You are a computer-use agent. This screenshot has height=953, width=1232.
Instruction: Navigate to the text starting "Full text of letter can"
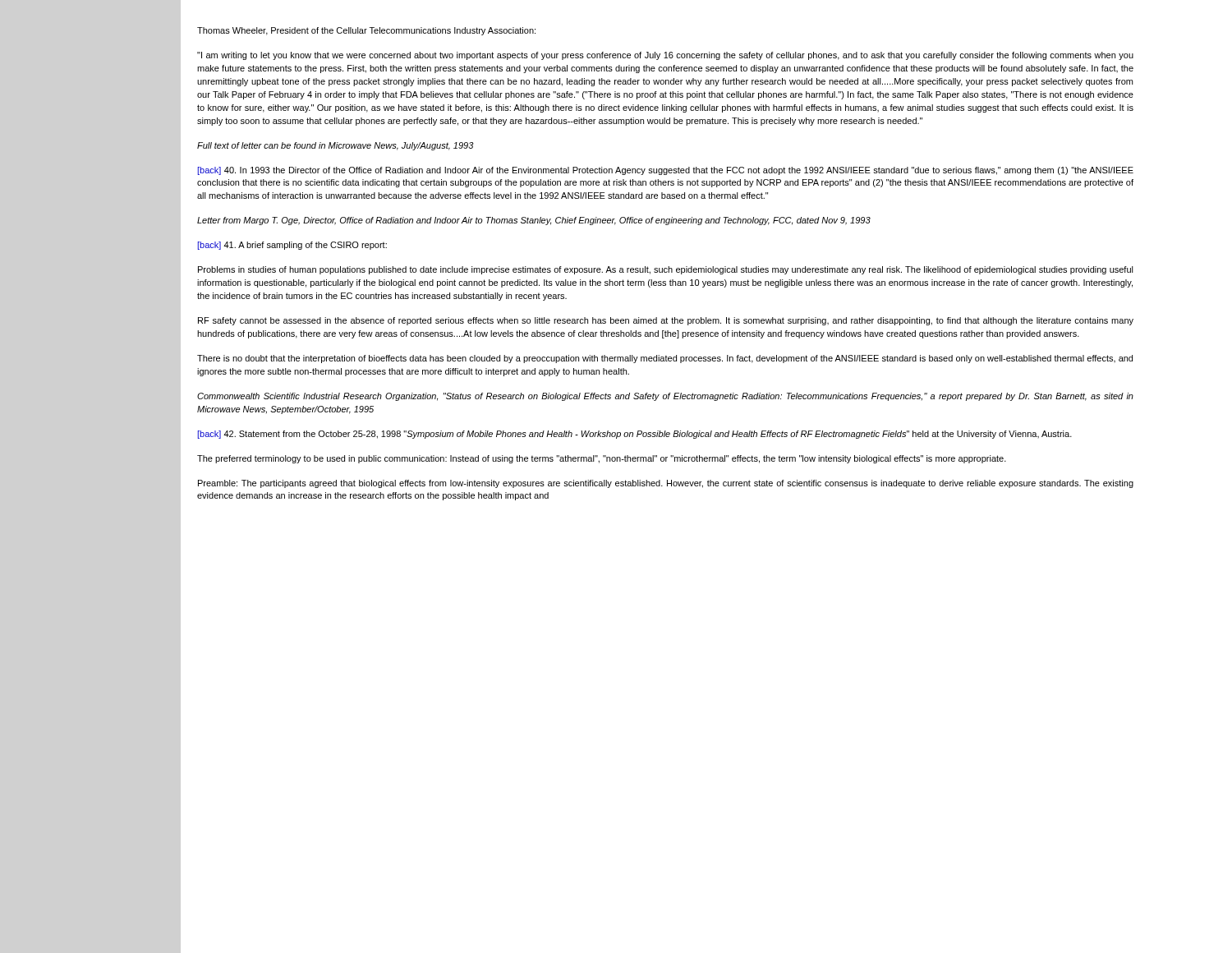pos(335,145)
